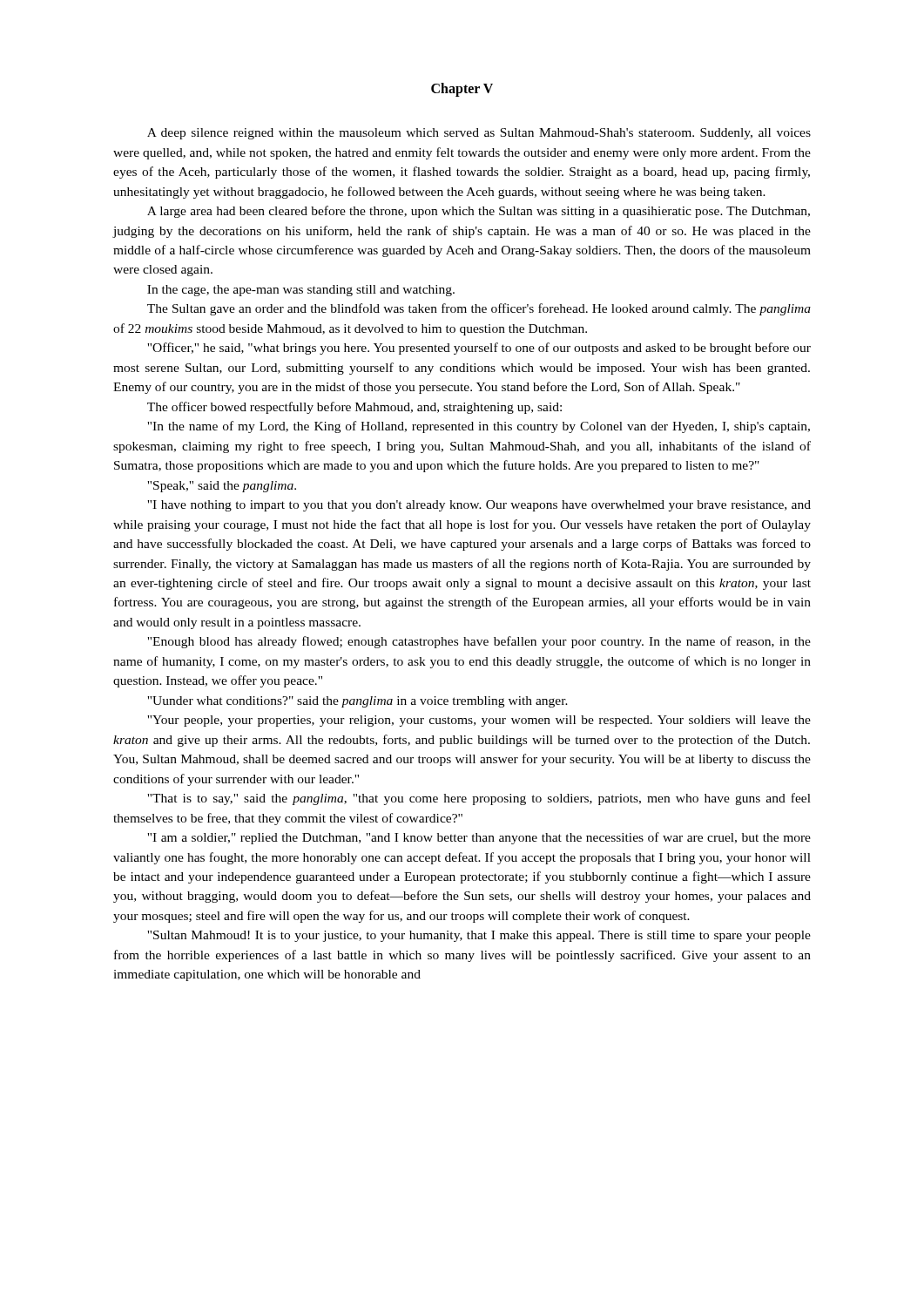924x1307 pixels.
Task: Select the text block containing ""I am a soldier," replied the"
Action: click(462, 877)
